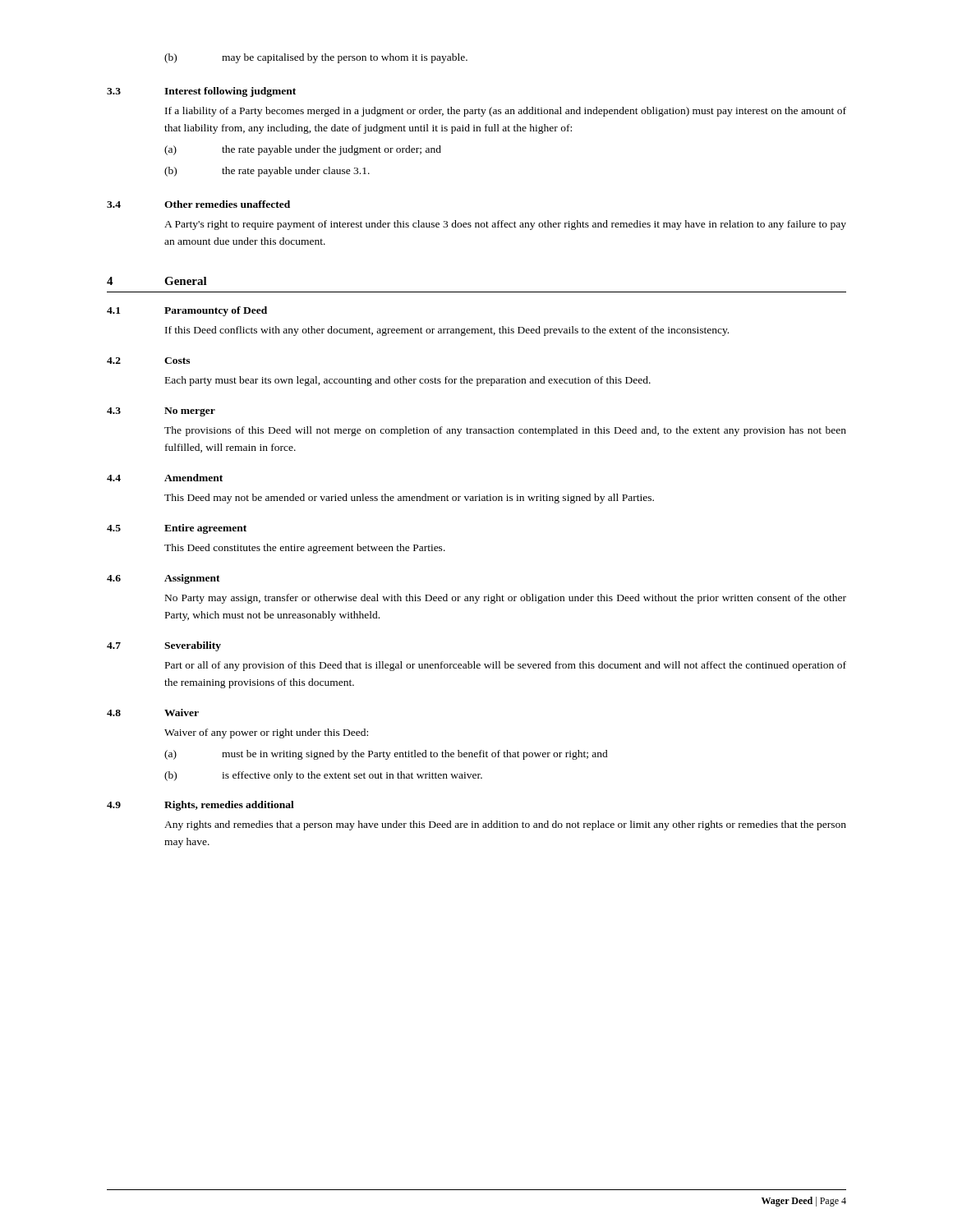
Task: Click on the text block that reads "This Deed constitutes the entire agreement"
Action: point(305,548)
